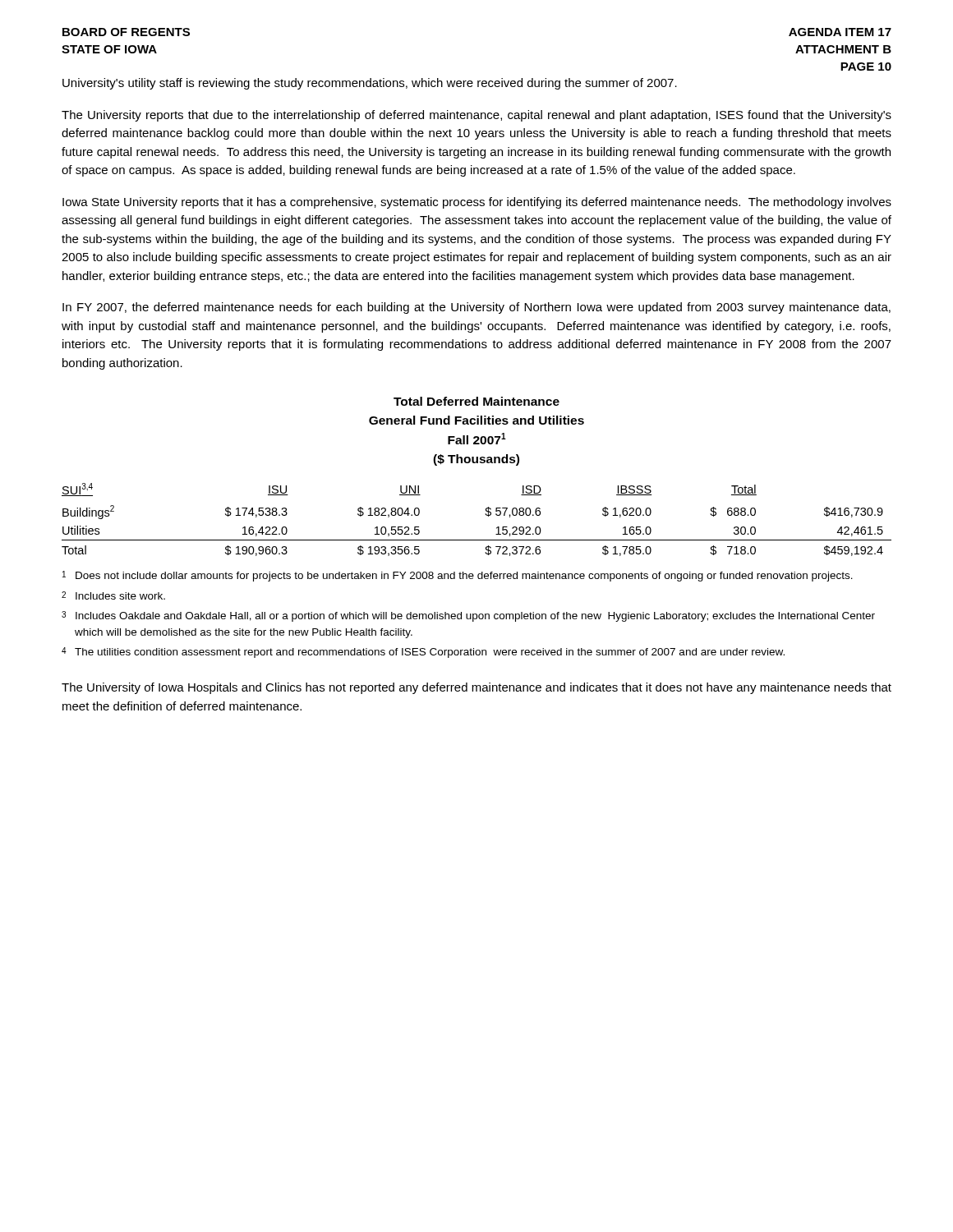
Task: Point to the block starting "Total Deferred Maintenance General Fund Facilities and Utilities"
Action: tap(476, 430)
